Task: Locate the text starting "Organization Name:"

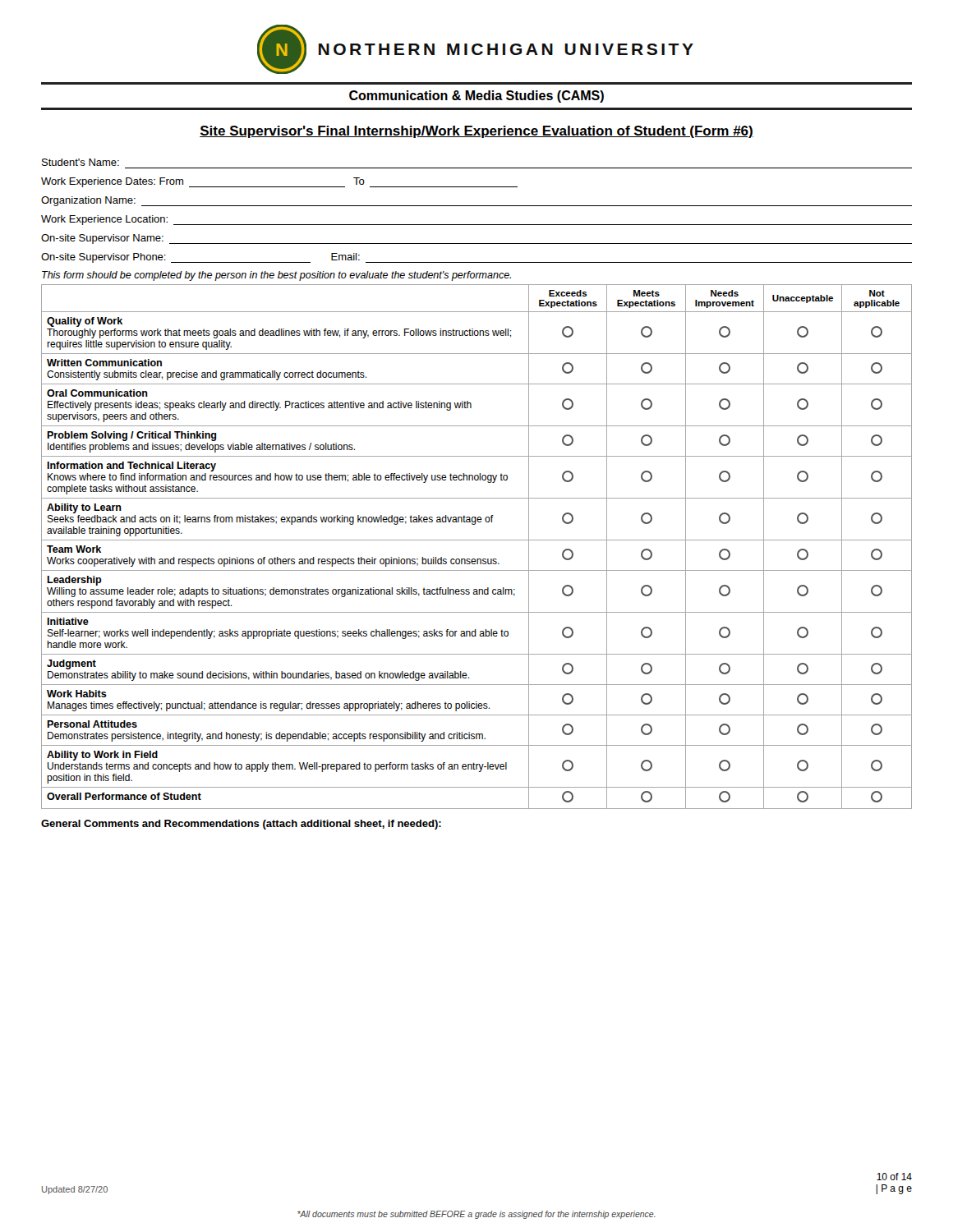Action: [476, 199]
